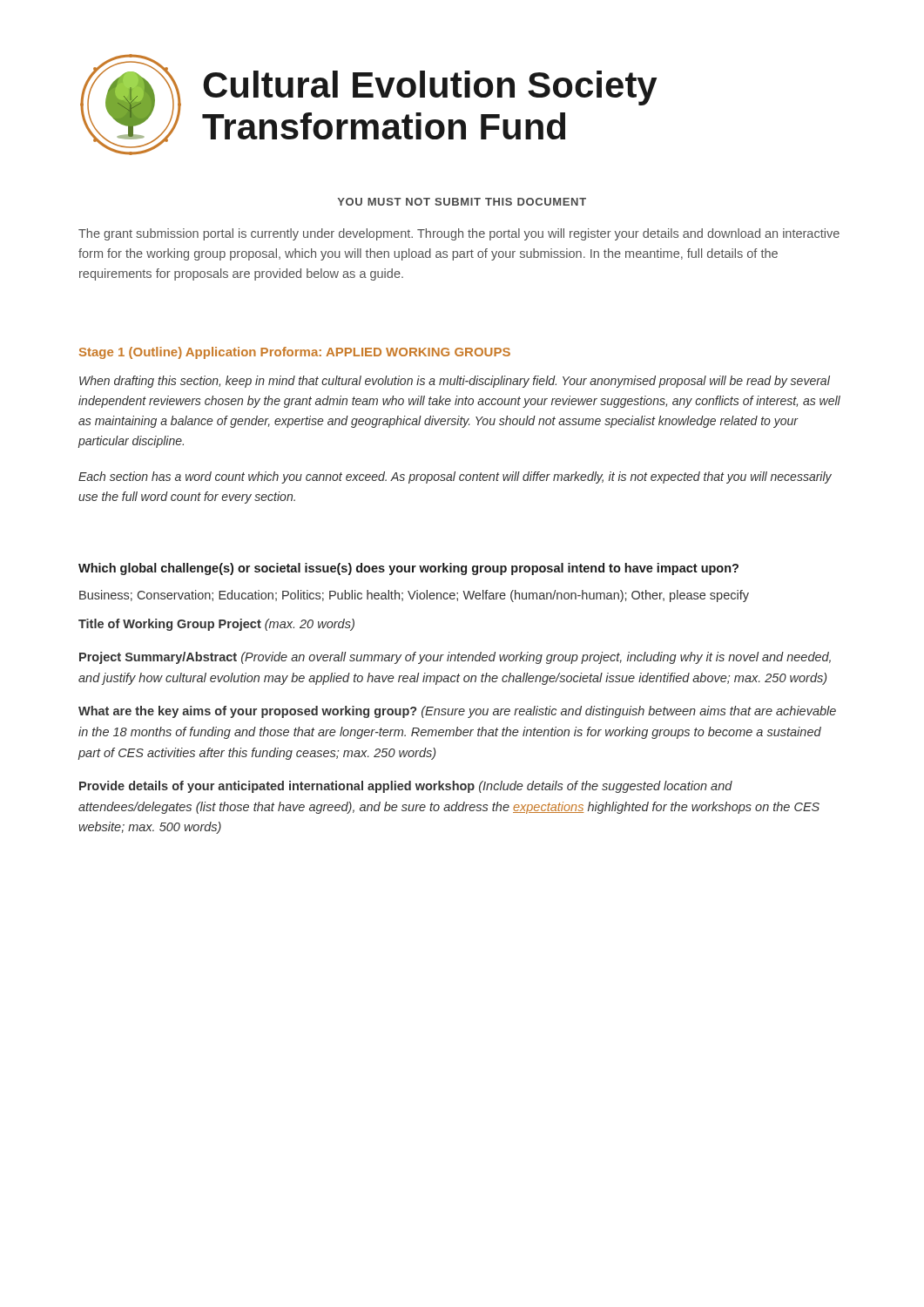This screenshot has height=1307, width=924.
Task: Point to the block starting "The grant submission"
Action: coord(459,254)
